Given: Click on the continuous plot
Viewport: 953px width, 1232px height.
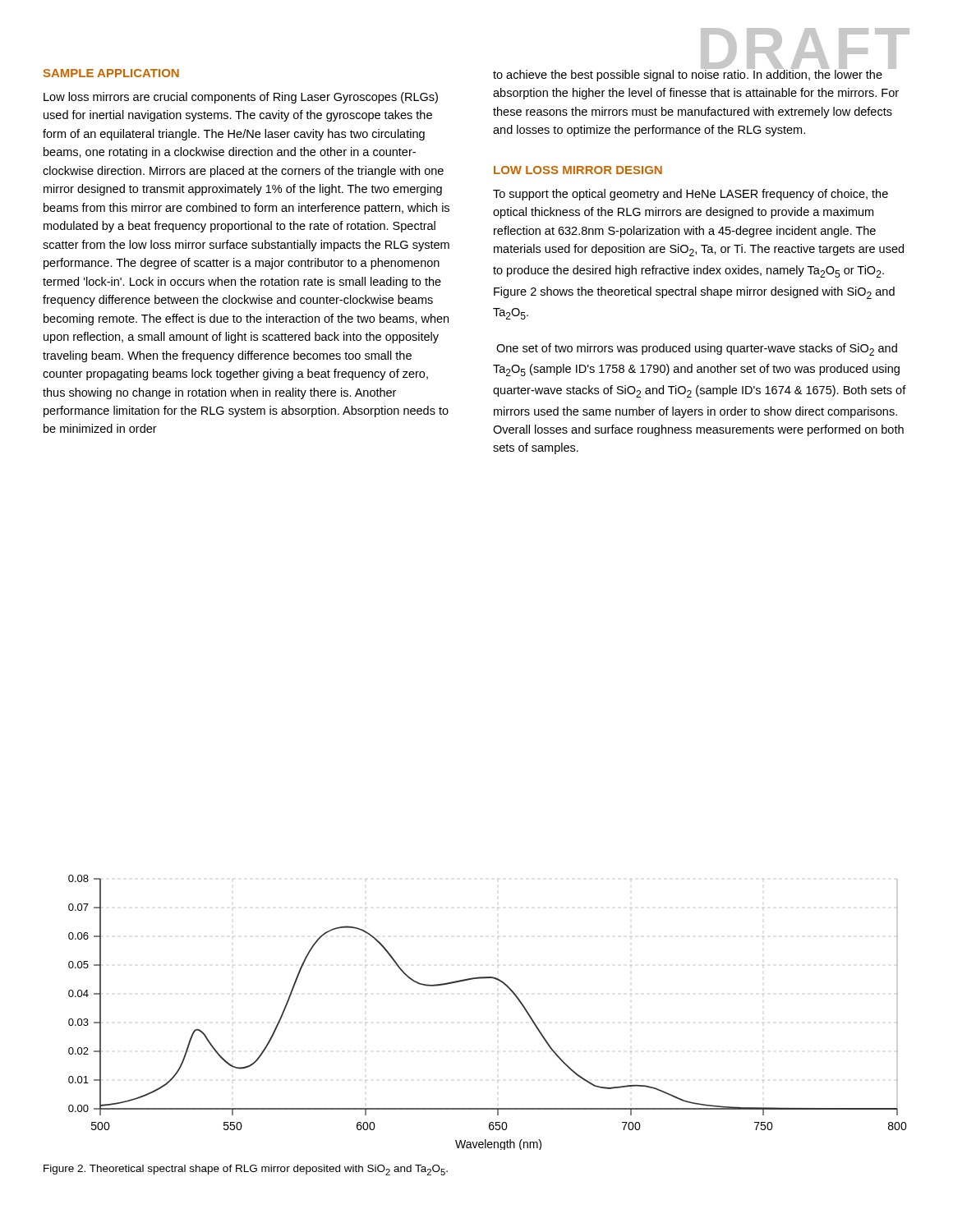Looking at the screenshot, I should point(478,1011).
